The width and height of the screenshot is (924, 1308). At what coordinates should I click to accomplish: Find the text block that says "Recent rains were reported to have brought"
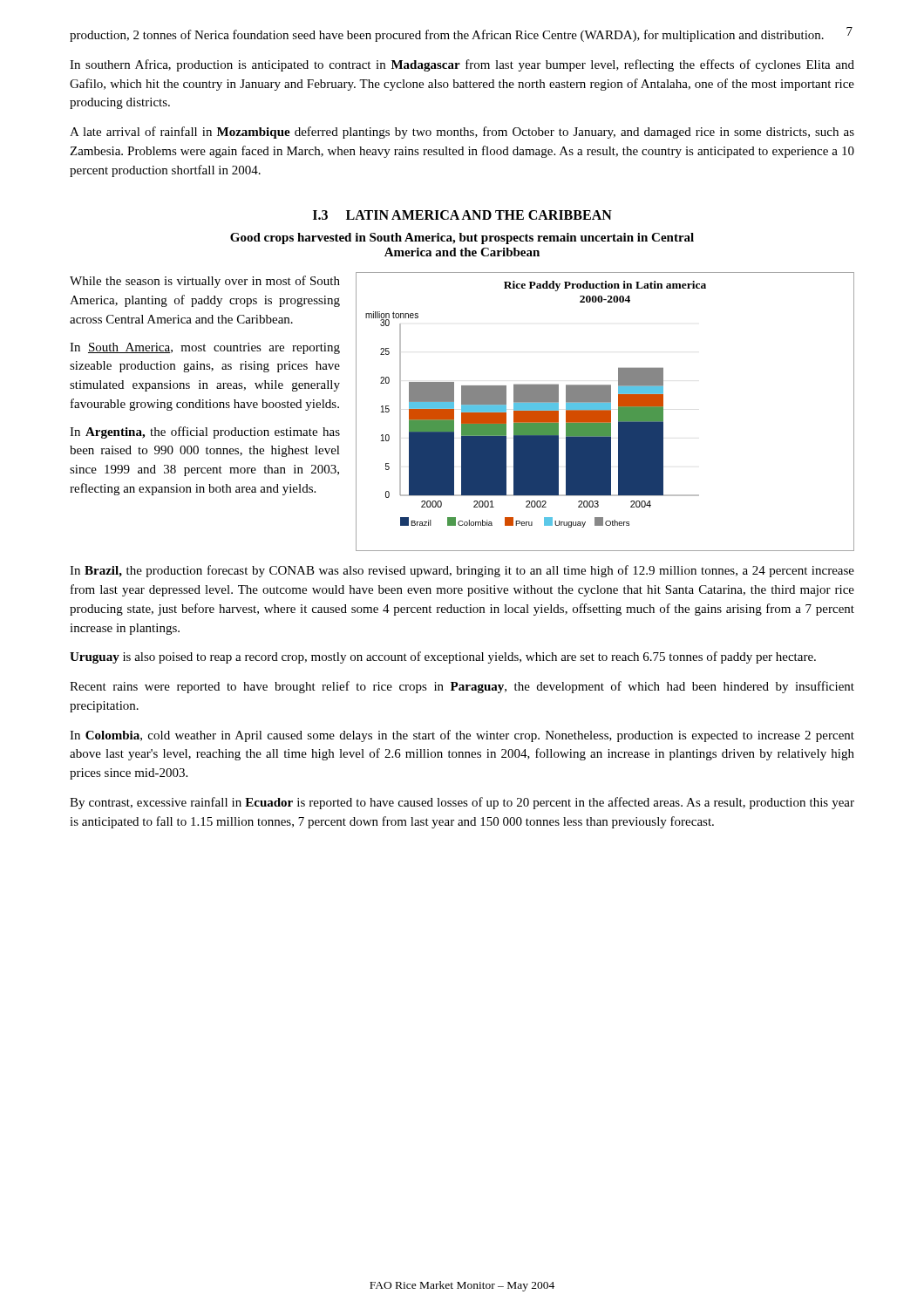462,697
